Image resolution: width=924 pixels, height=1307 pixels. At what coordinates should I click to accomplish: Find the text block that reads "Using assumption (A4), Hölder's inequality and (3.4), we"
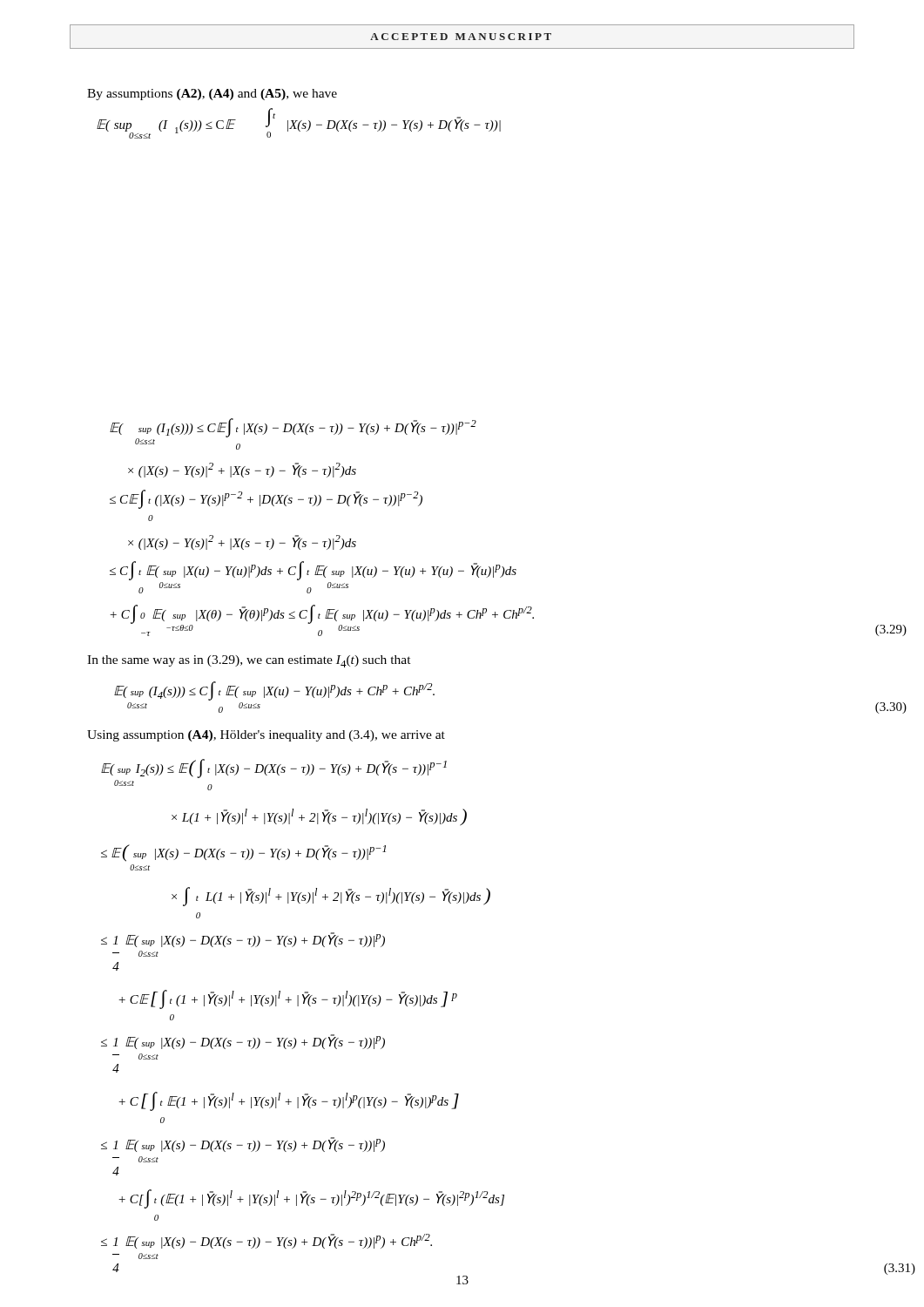[266, 734]
